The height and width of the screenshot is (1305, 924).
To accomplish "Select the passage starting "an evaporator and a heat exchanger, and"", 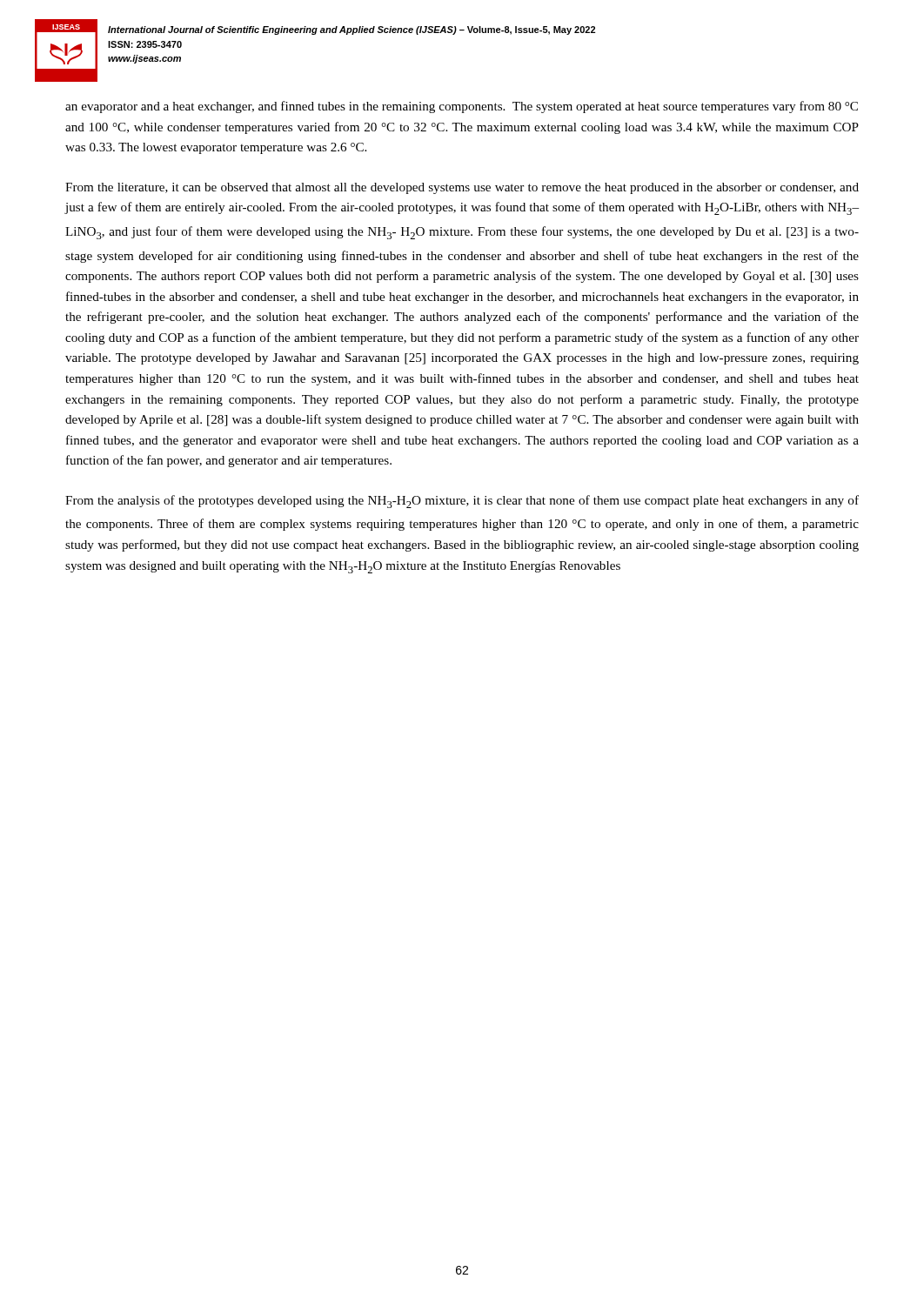I will coord(462,126).
